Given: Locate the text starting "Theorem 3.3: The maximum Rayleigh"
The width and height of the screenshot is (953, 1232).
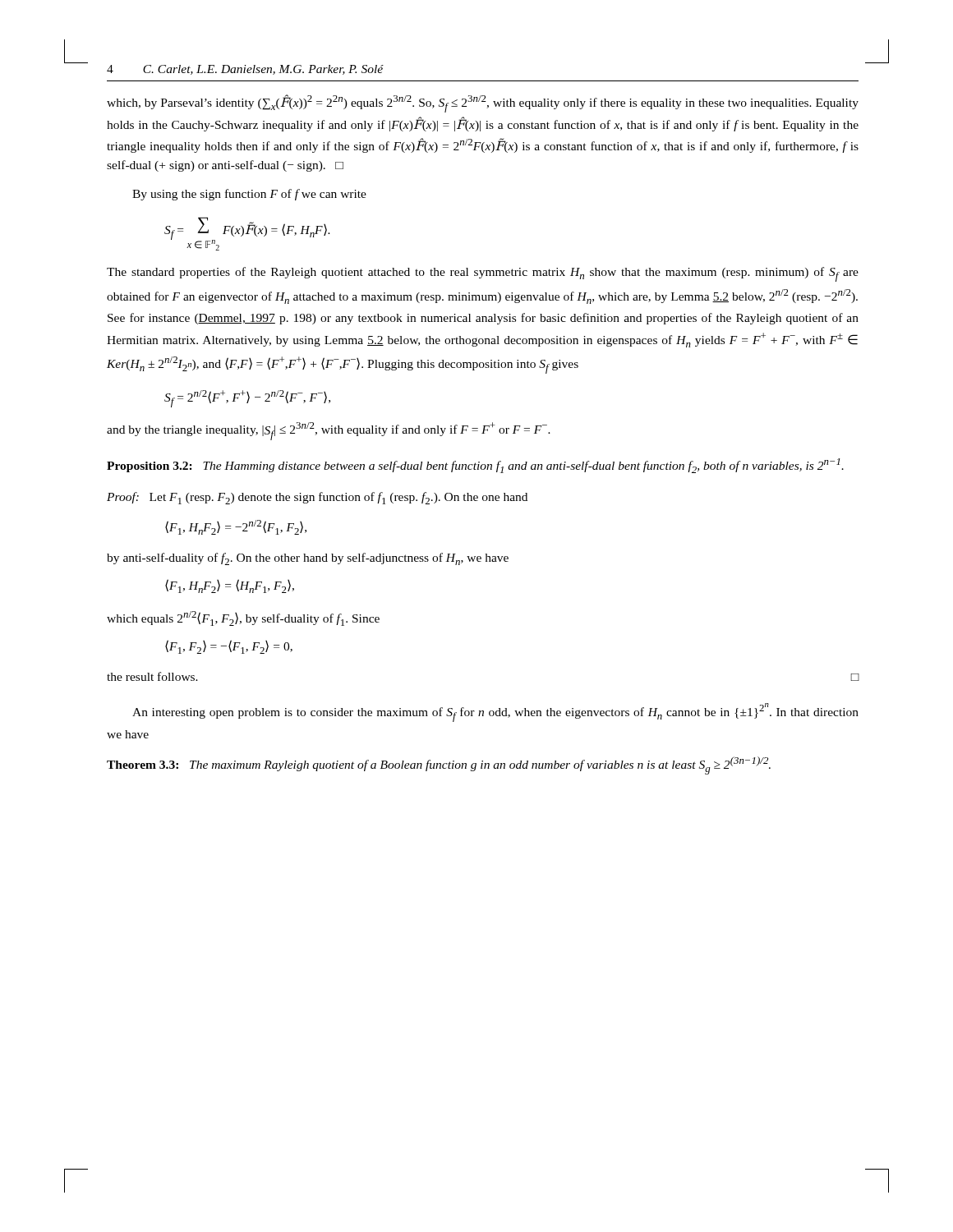Looking at the screenshot, I should click(x=439, y=765).
